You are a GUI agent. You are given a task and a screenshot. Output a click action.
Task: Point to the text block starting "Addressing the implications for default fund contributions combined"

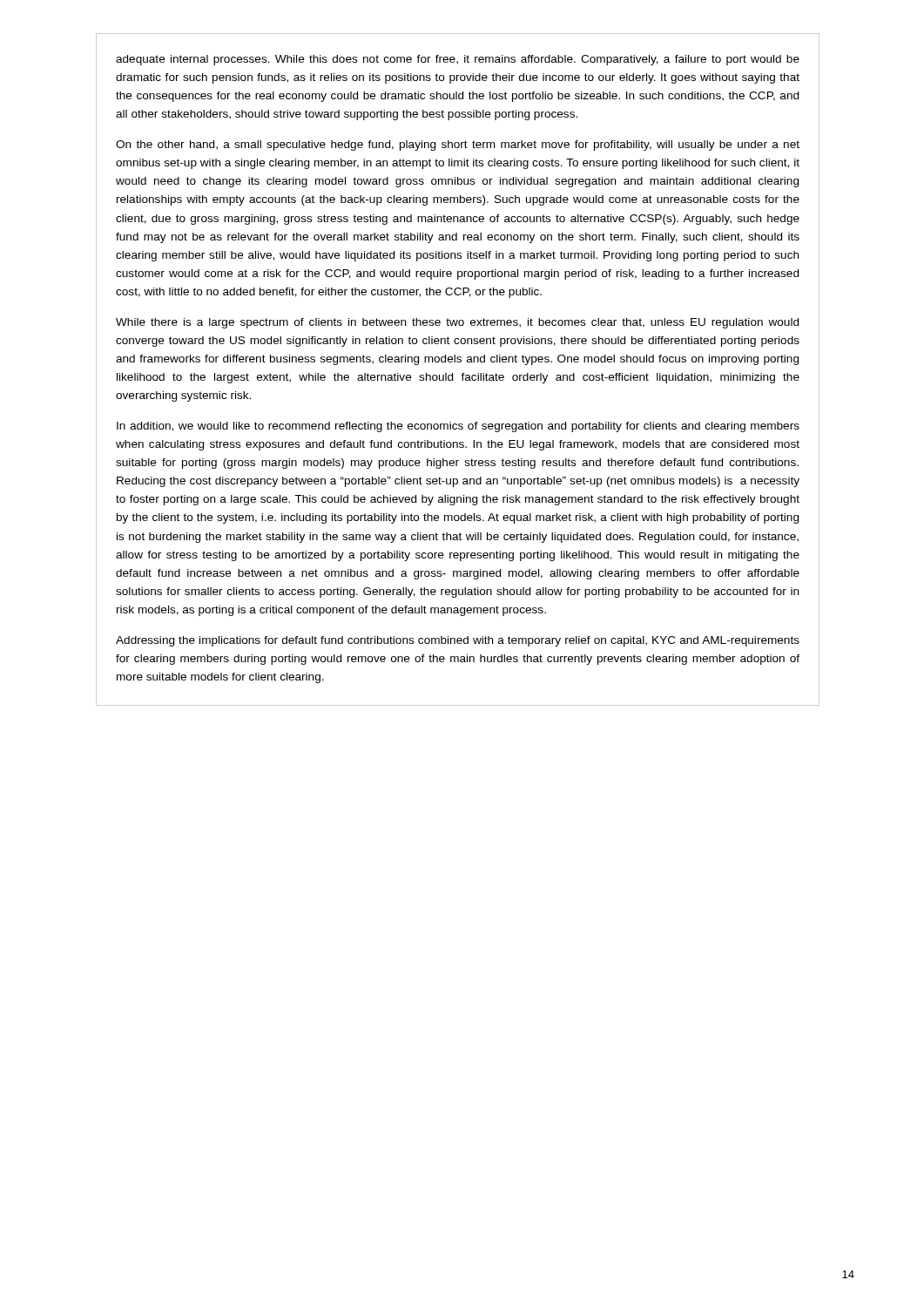[458, 658]
